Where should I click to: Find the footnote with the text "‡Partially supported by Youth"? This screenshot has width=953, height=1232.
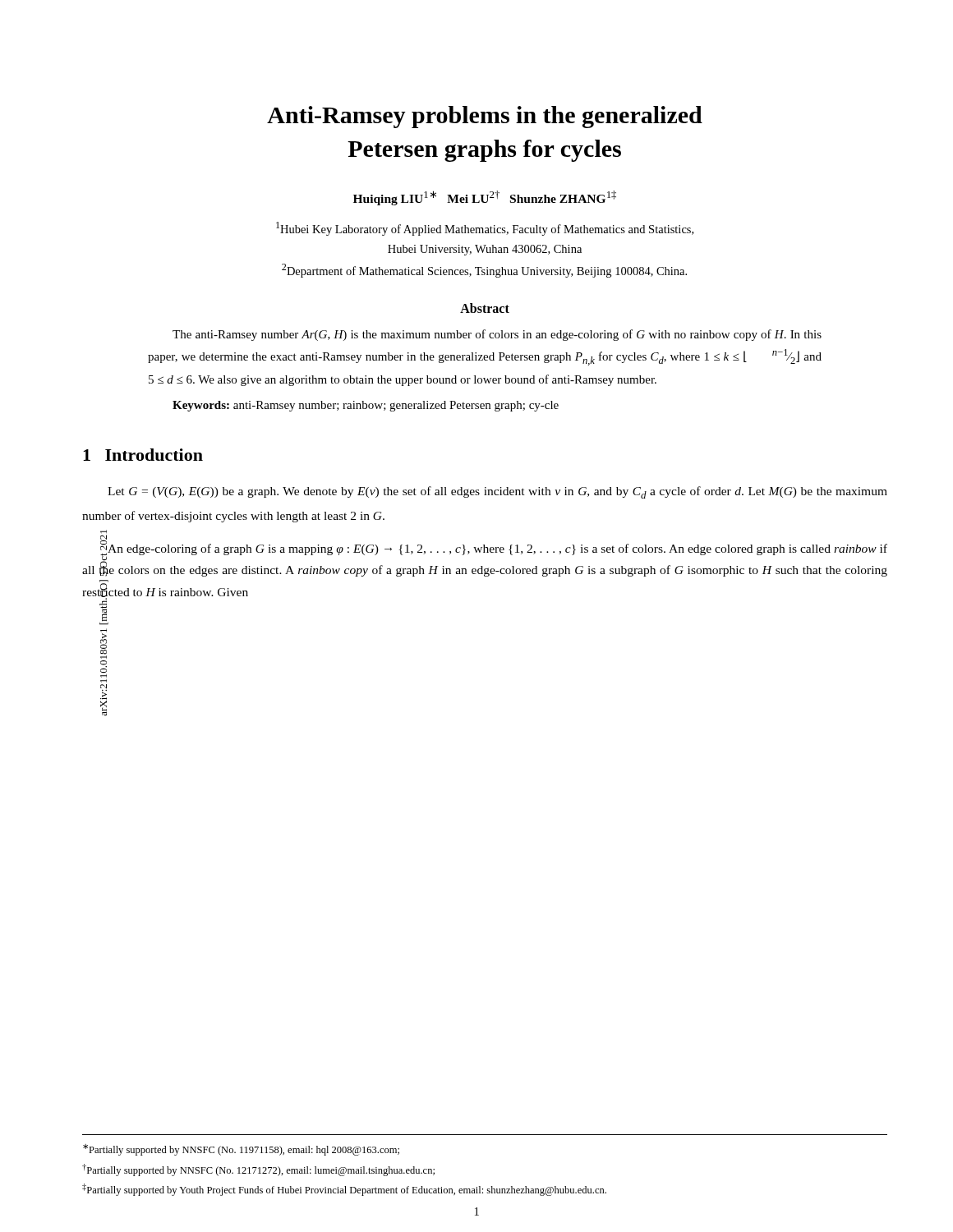click(x=345, y=1189)
